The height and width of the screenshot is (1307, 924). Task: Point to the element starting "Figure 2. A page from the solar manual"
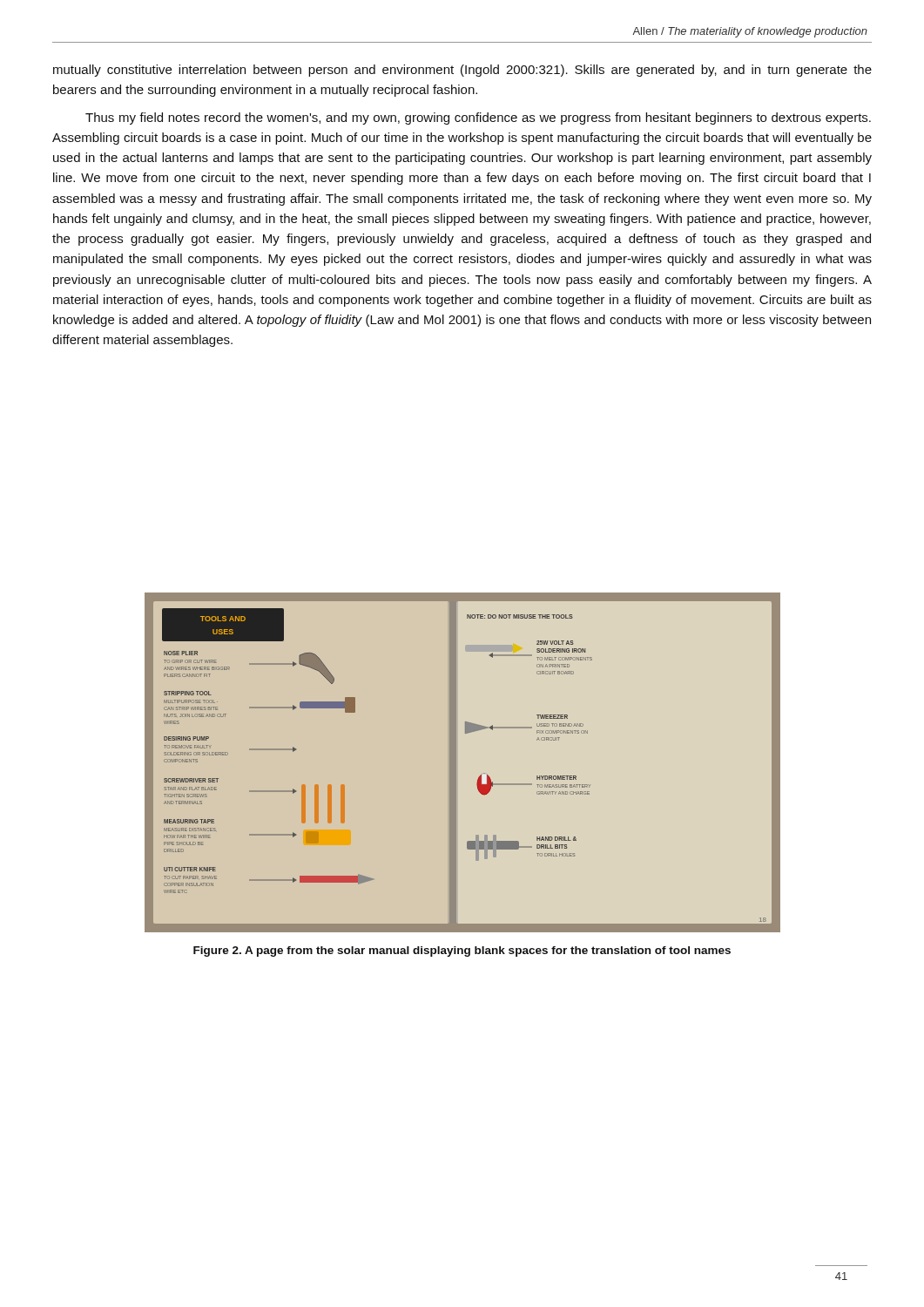(x=462, y=950)
